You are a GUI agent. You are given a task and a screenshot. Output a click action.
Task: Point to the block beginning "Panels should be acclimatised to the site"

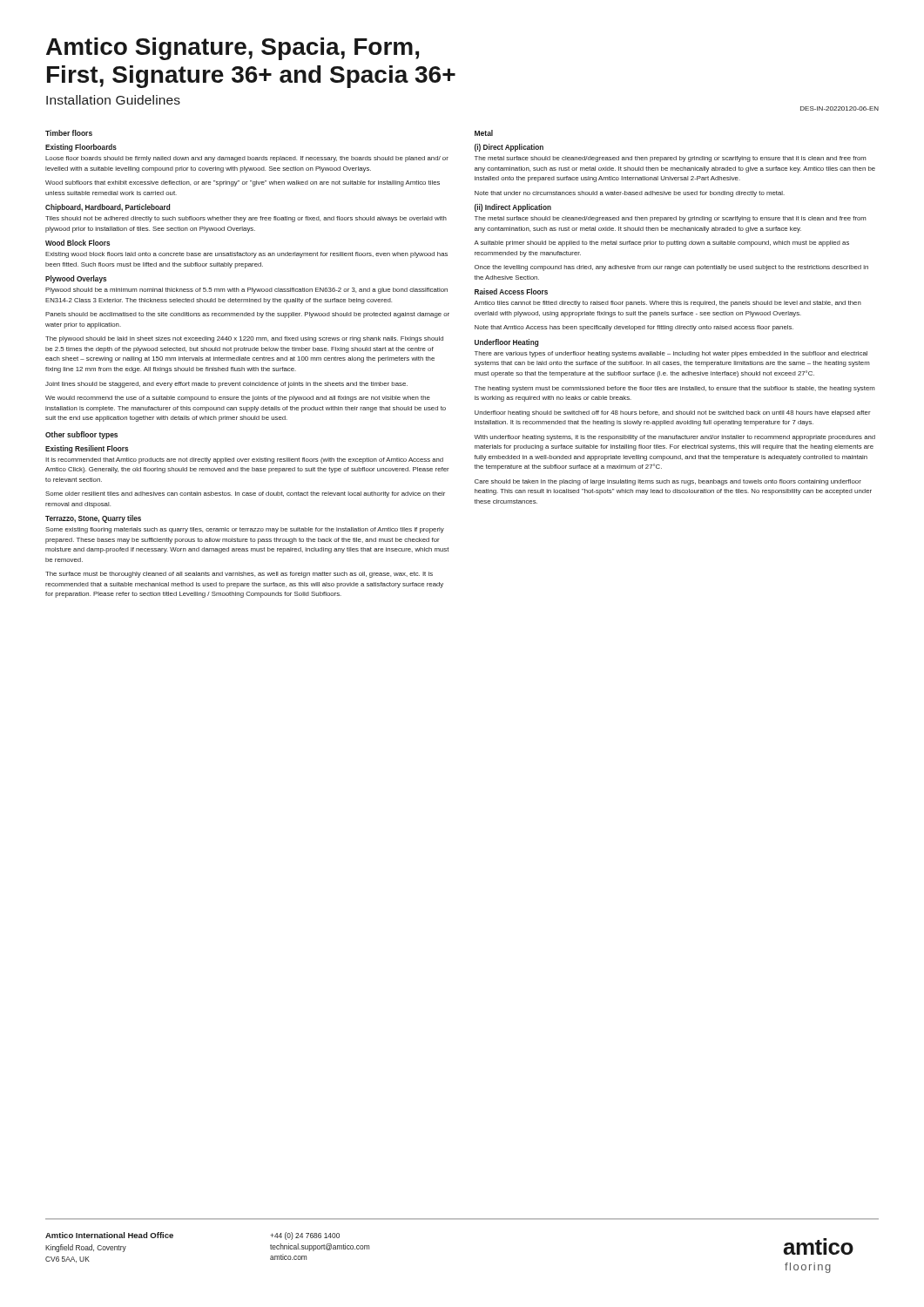coord(248,320)
